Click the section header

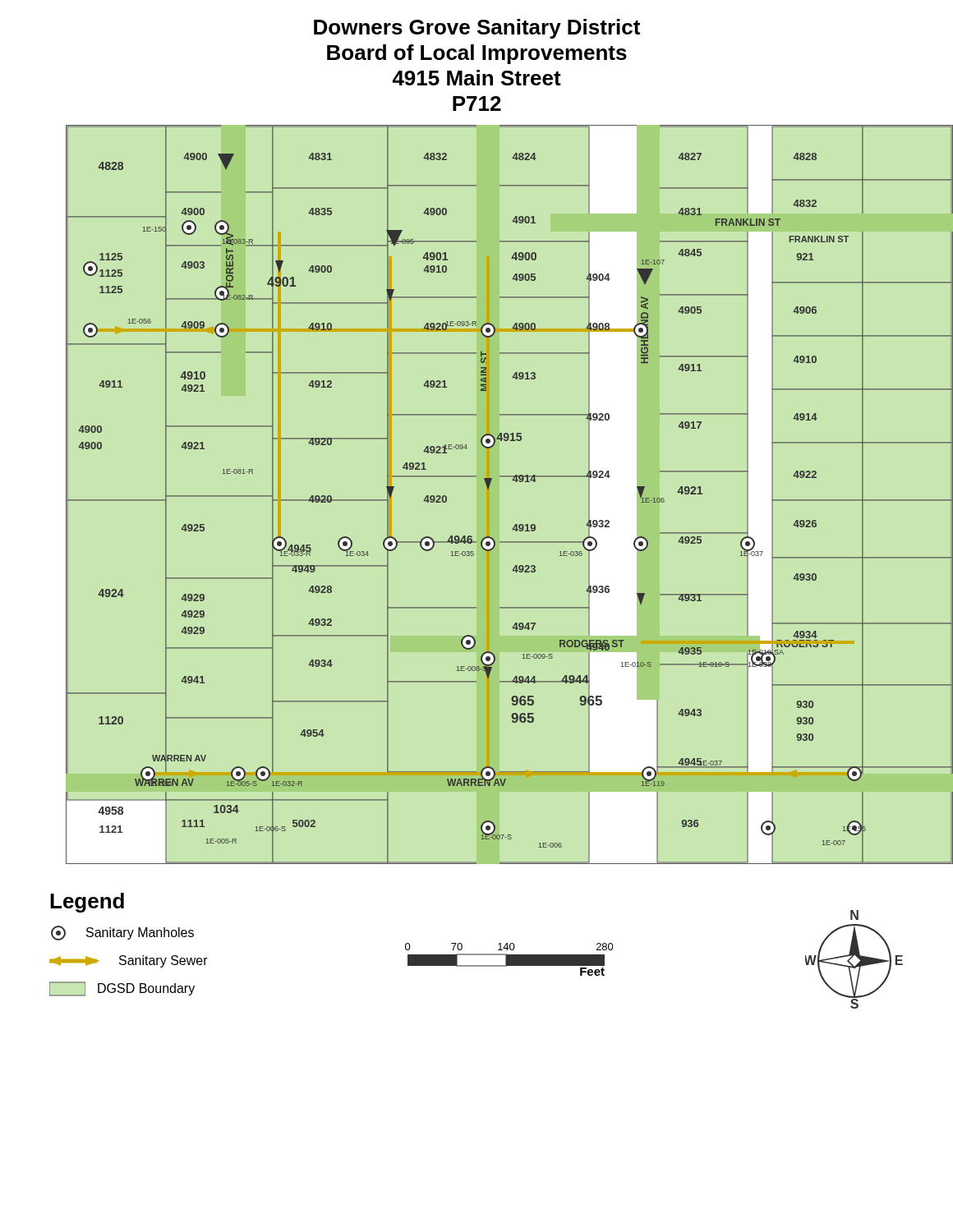[x=87, y=901]
